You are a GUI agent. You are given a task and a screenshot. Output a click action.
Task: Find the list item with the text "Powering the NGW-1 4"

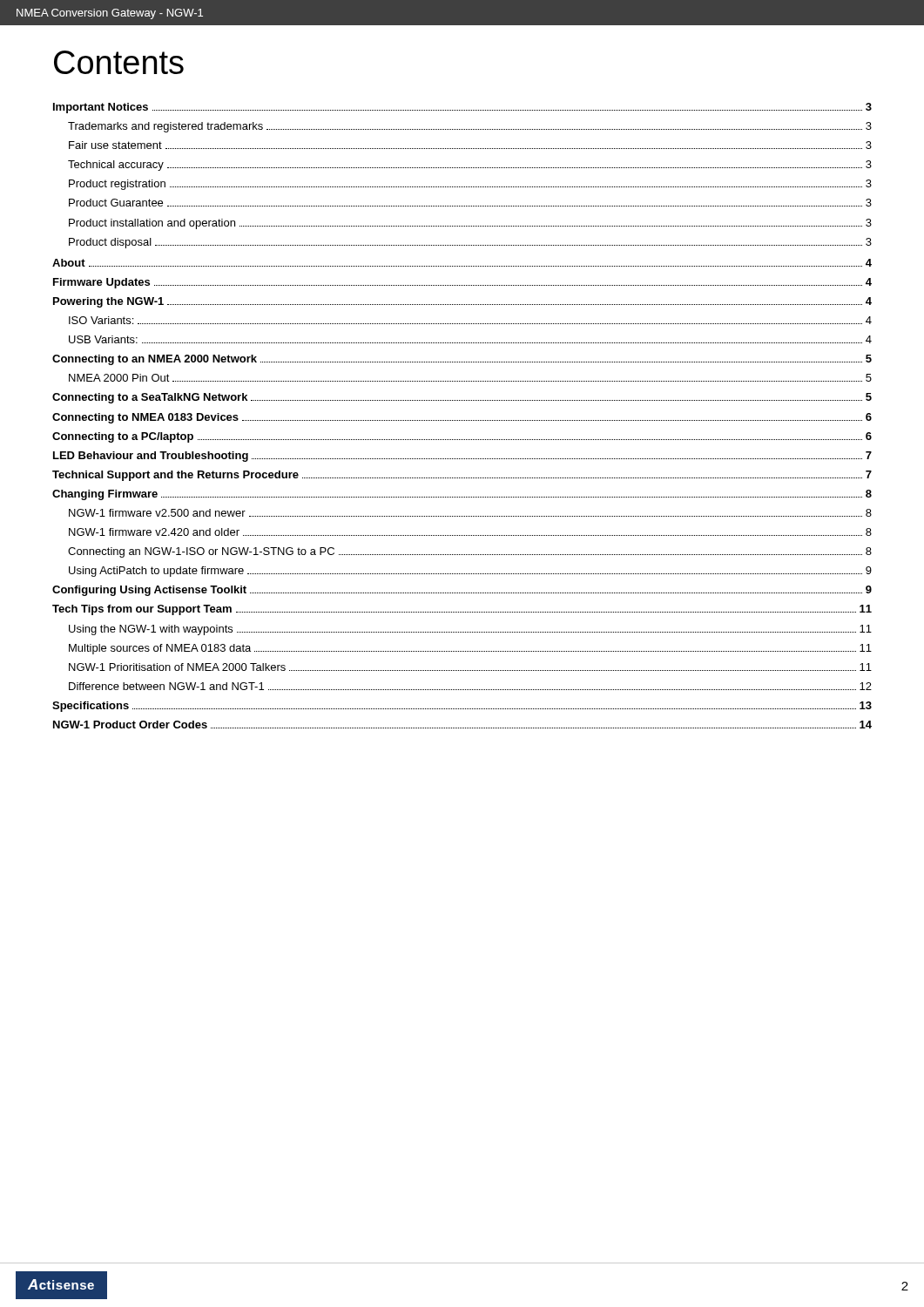coord(462,301)
